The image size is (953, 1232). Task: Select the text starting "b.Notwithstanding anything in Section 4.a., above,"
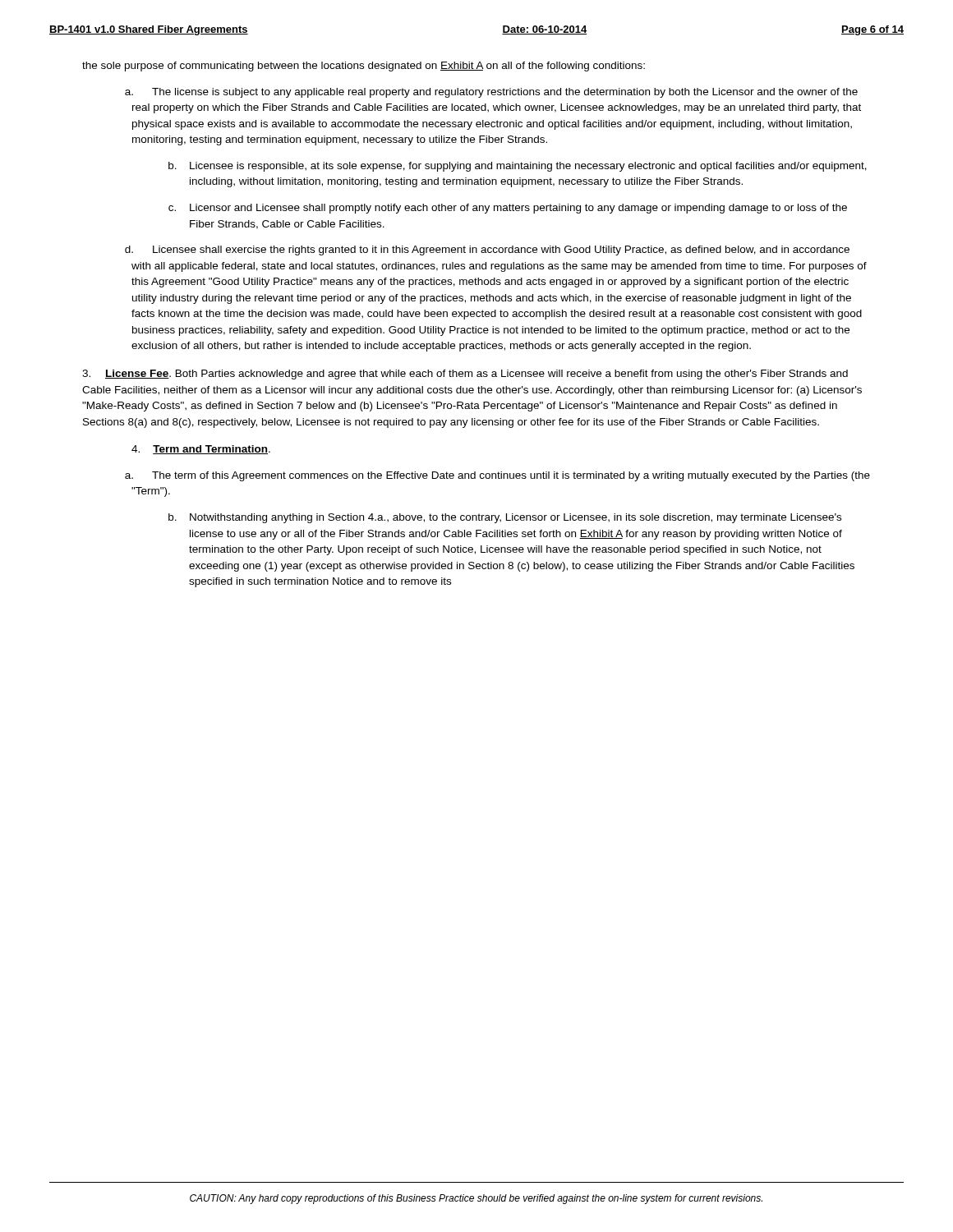476,549
